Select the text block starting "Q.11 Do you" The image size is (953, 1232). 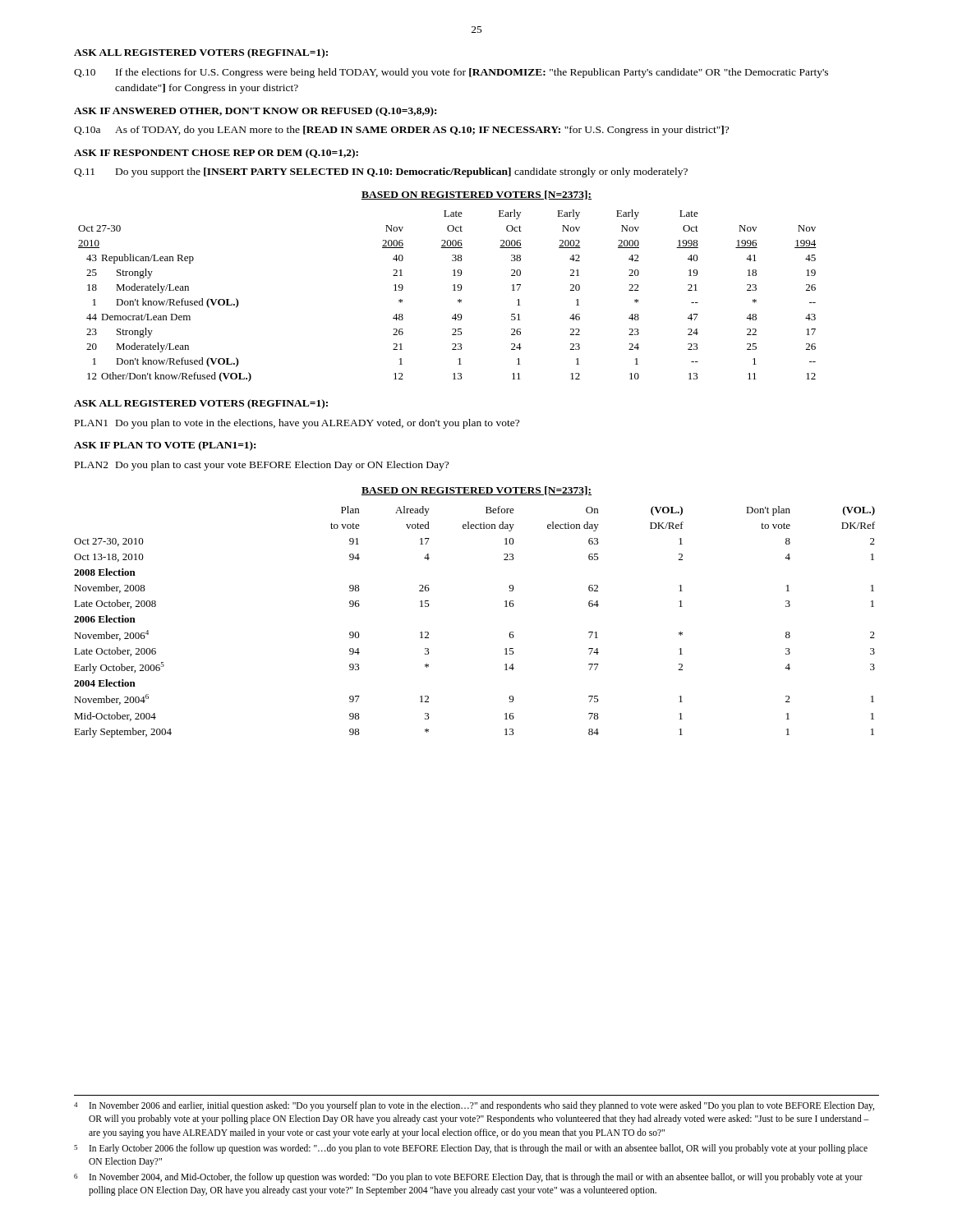click(x=476, y=172)
